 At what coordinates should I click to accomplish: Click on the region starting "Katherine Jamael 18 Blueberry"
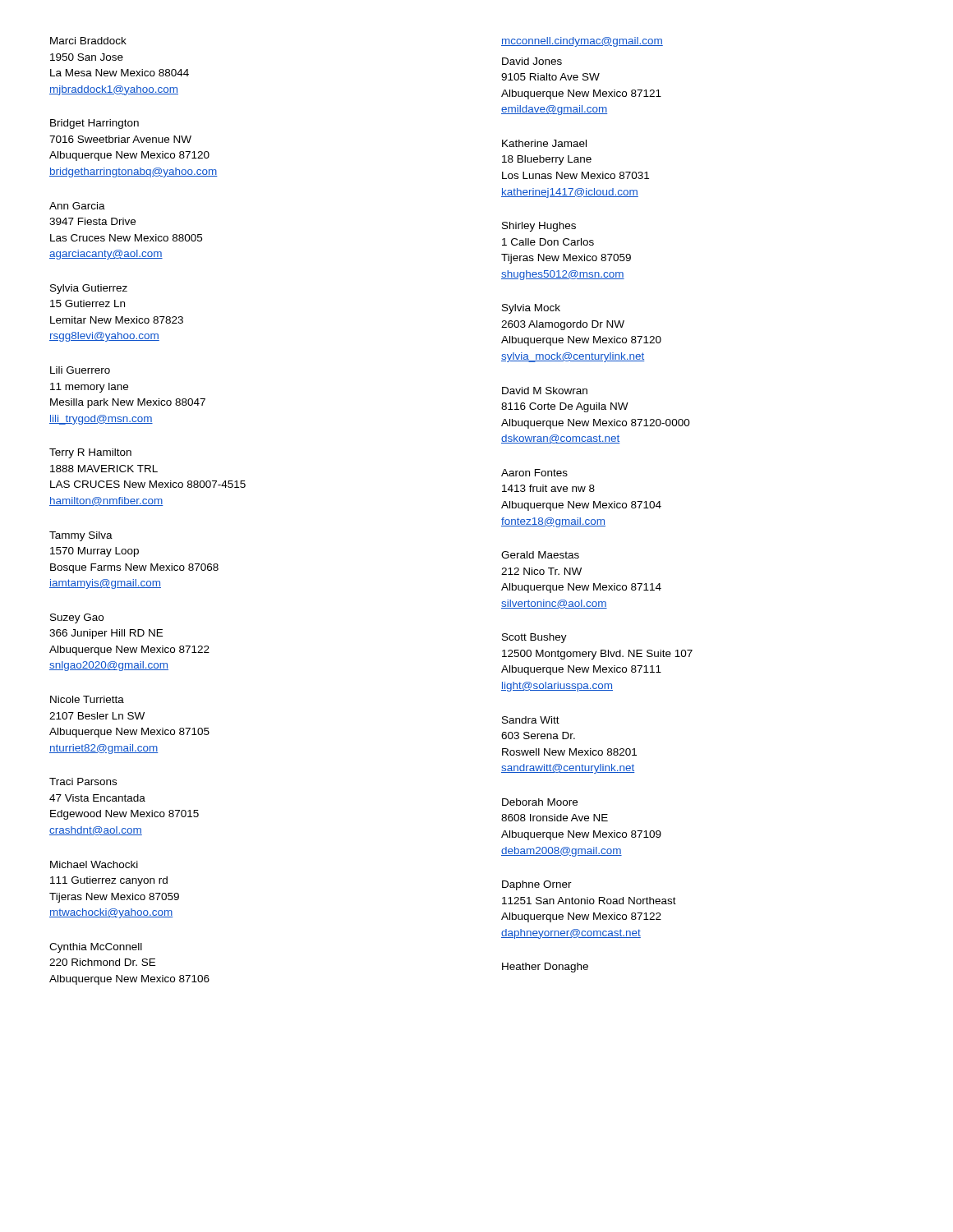coord(544,143)
